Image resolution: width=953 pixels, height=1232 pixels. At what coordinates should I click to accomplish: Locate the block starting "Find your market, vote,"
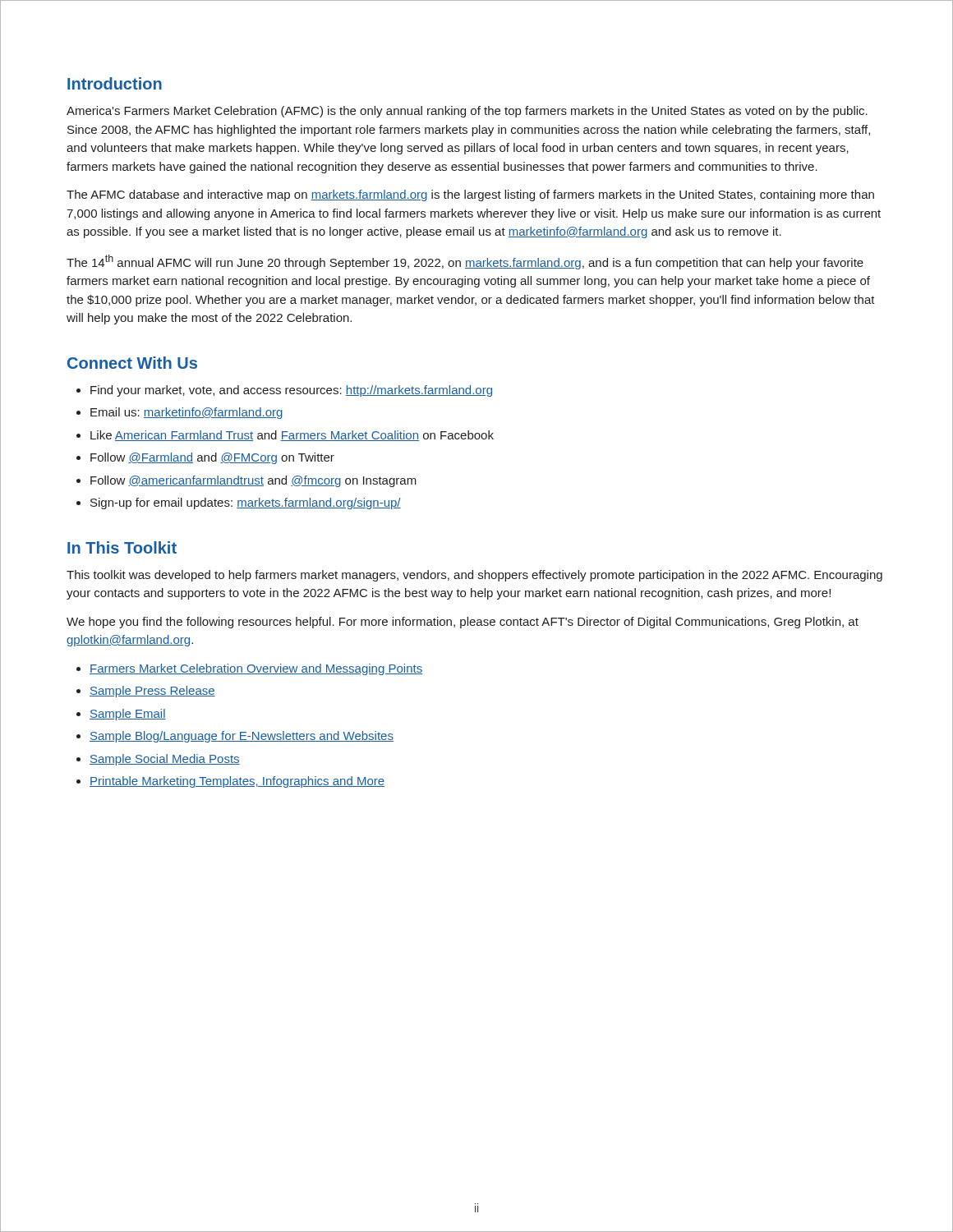(291, 389)
